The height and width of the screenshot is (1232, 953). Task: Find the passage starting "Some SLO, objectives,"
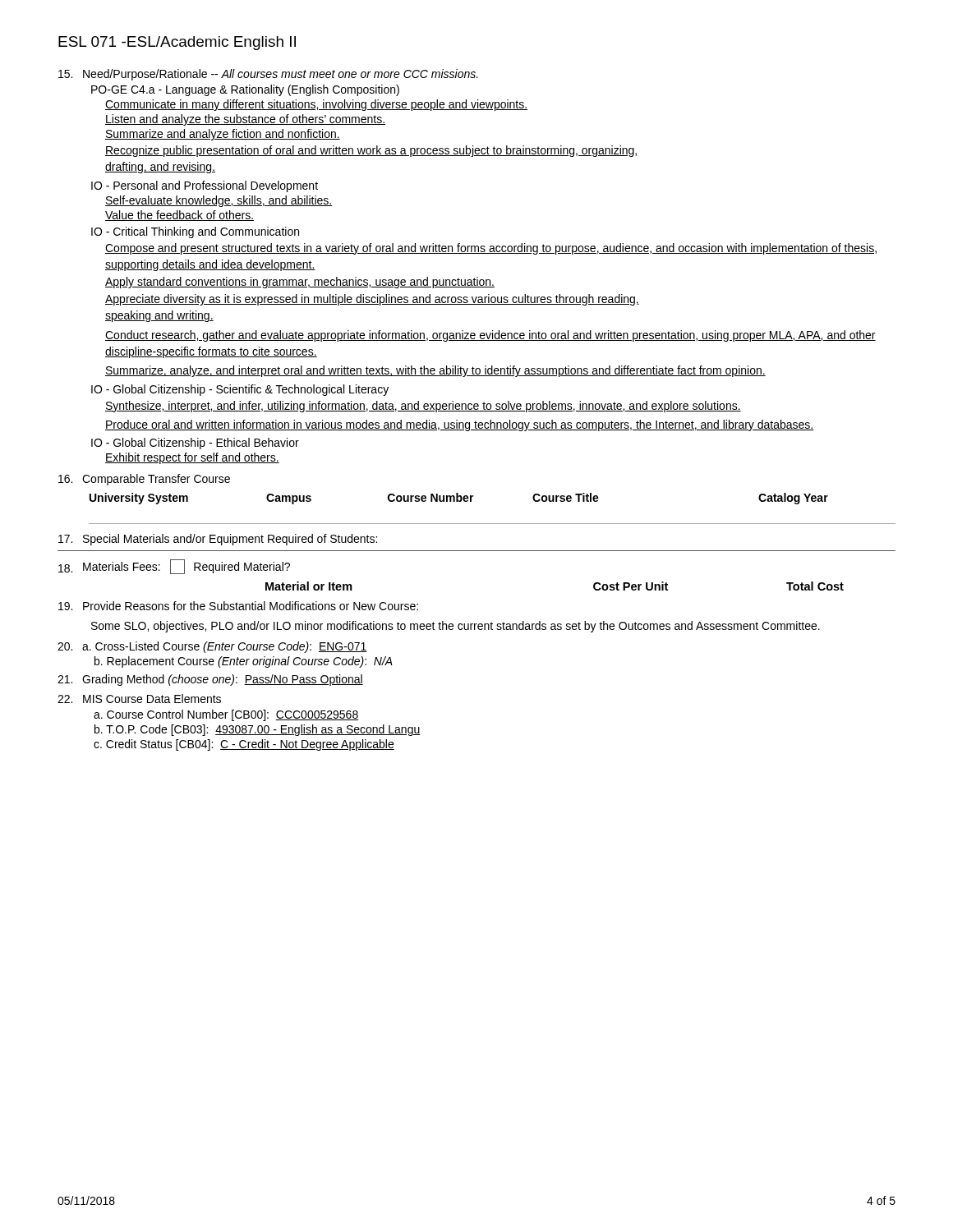(x=455, y=626)
